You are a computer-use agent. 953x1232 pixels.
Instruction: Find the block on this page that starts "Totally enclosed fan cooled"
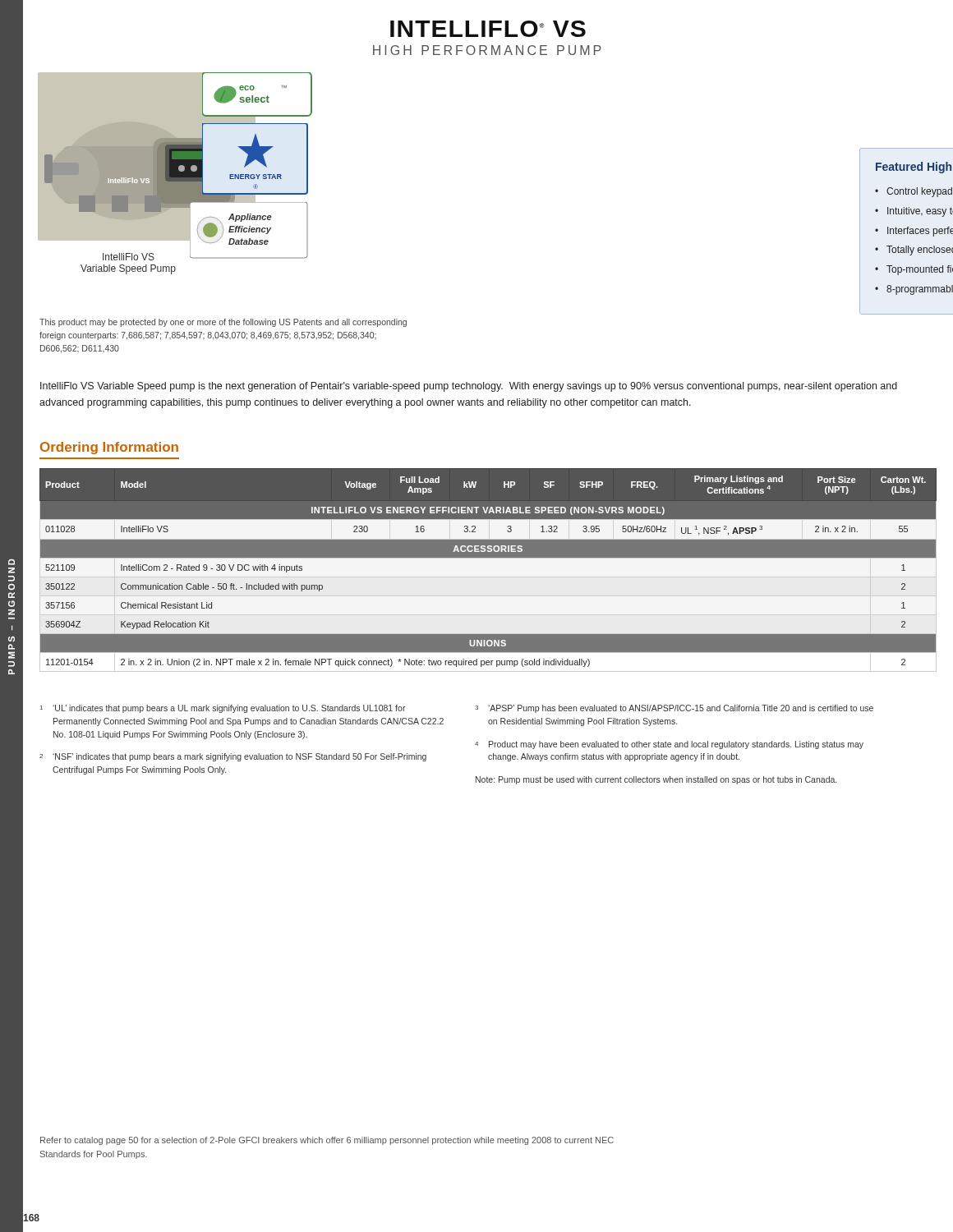click(x=920, y=250)
